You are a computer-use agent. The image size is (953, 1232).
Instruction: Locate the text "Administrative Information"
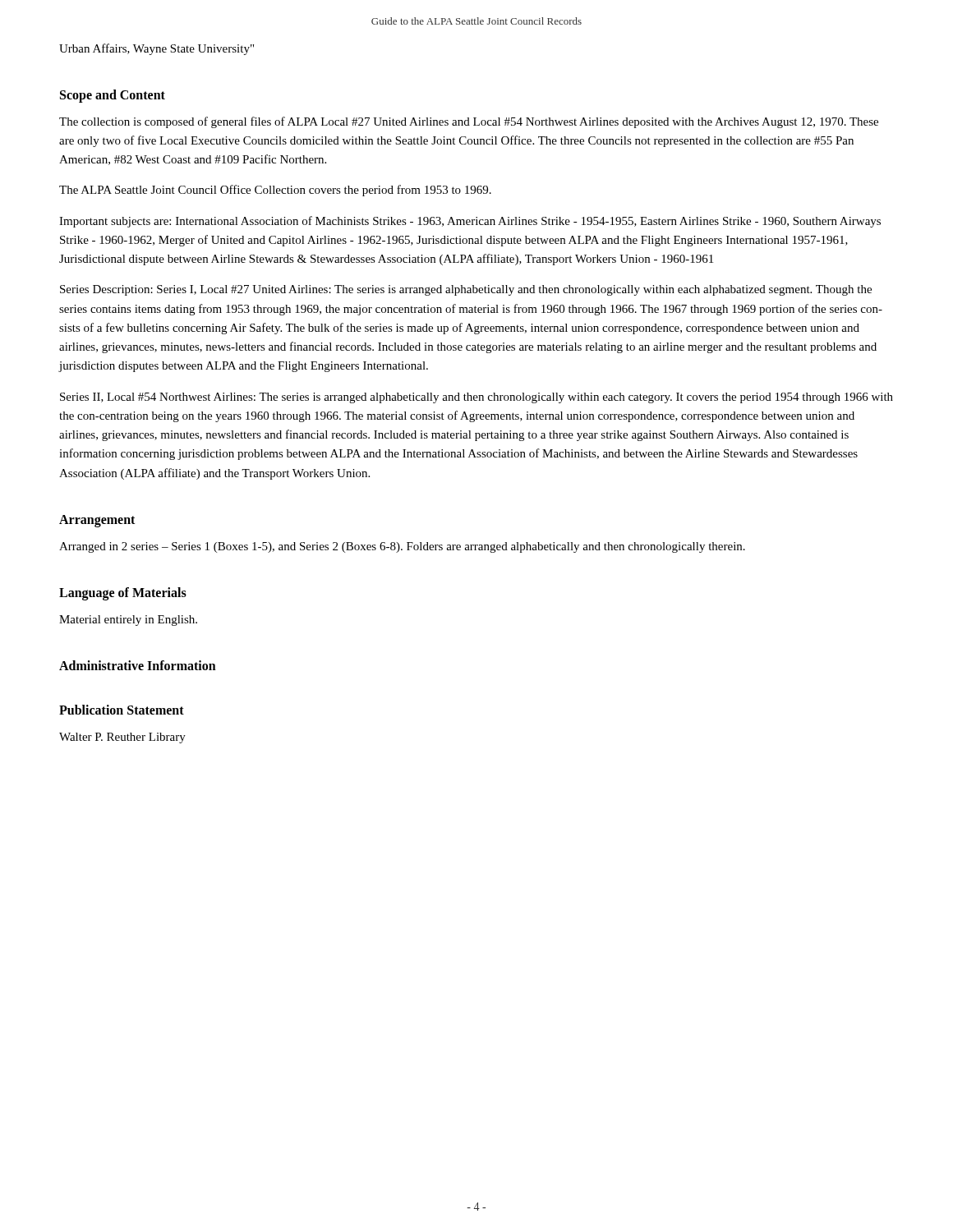(x=137, y=666)
